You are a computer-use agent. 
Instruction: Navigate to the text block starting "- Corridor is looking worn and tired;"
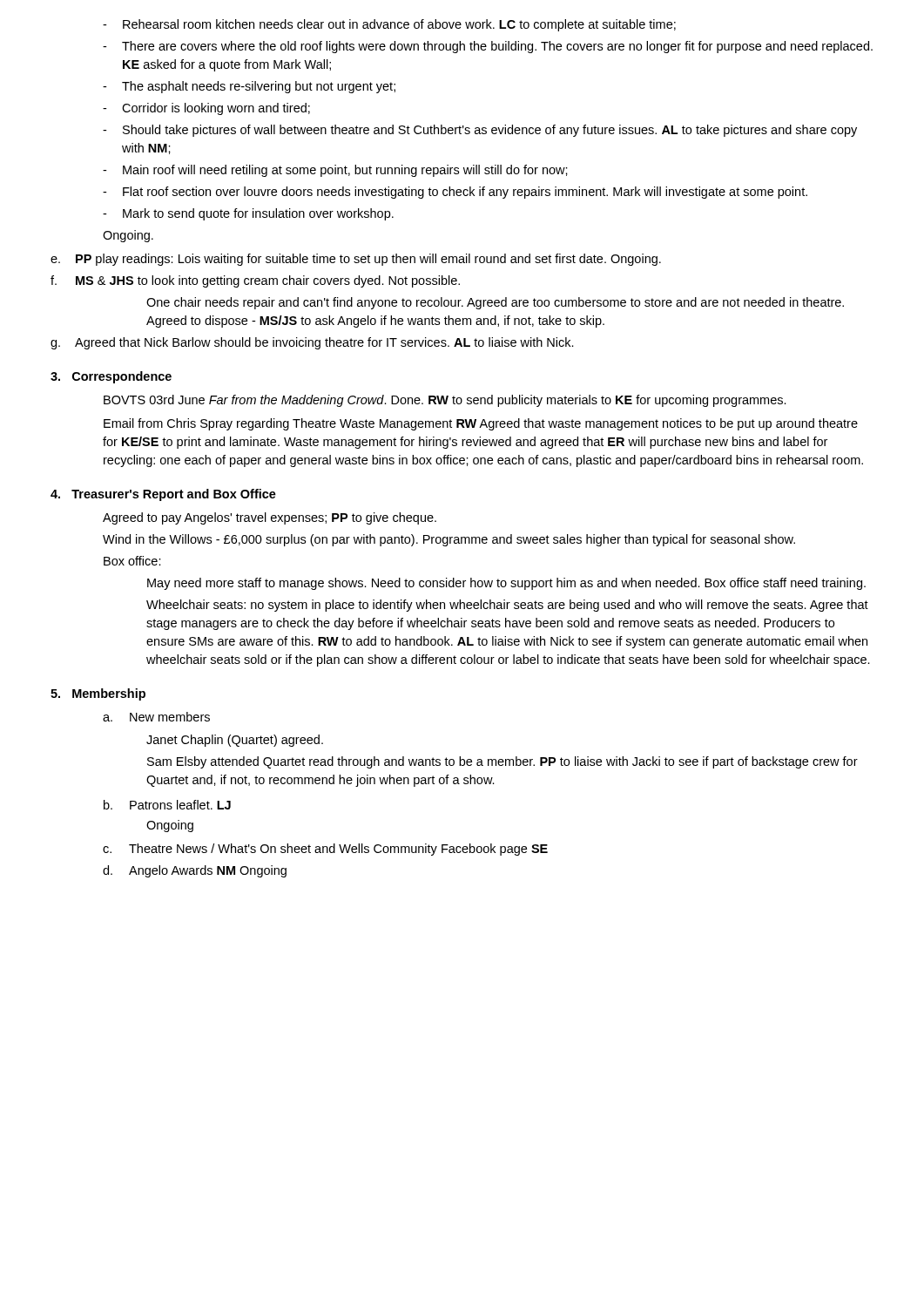tap(207, 109)
